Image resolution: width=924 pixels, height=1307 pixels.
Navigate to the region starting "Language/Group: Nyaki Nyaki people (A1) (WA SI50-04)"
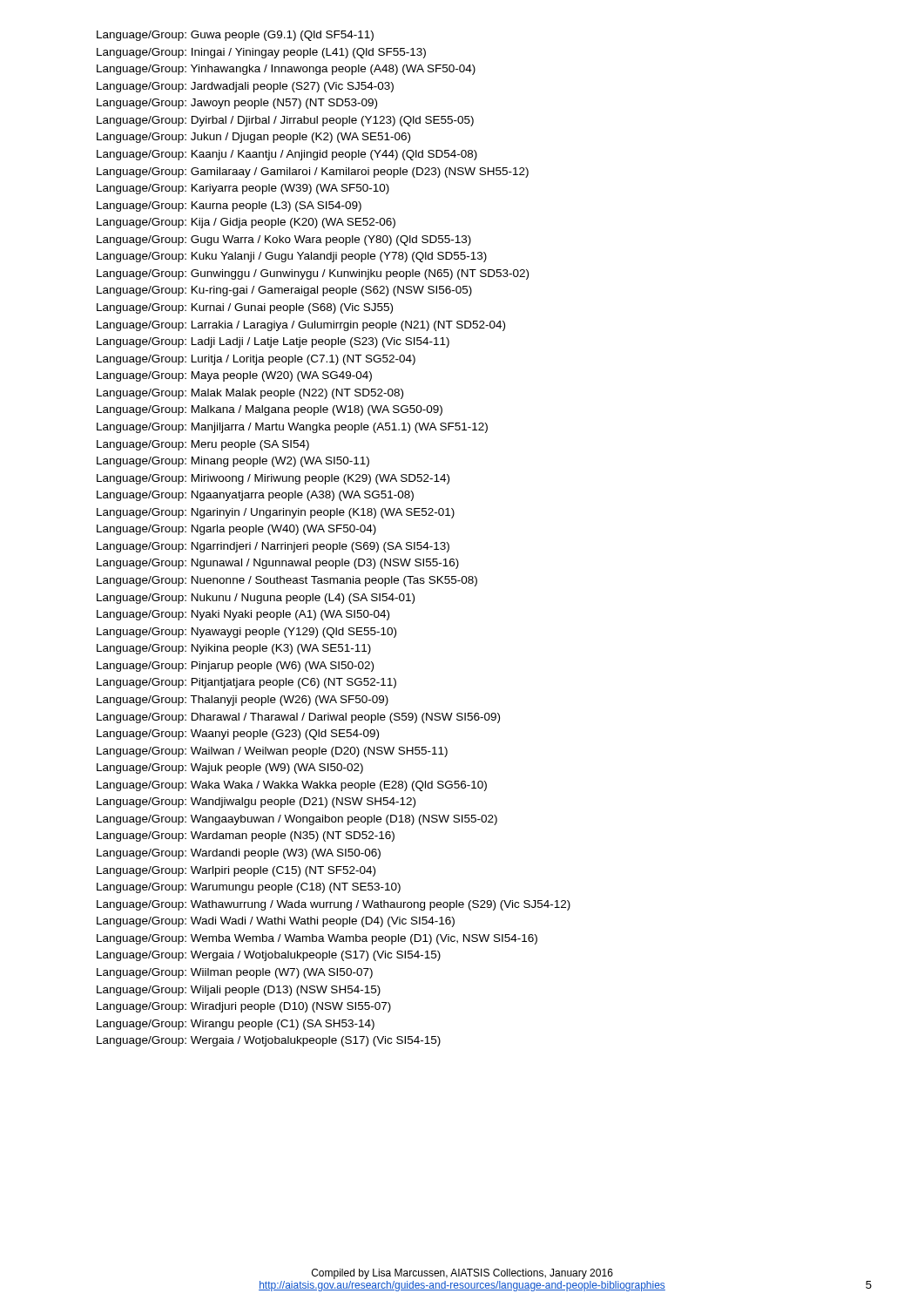[x=243, y=614]
